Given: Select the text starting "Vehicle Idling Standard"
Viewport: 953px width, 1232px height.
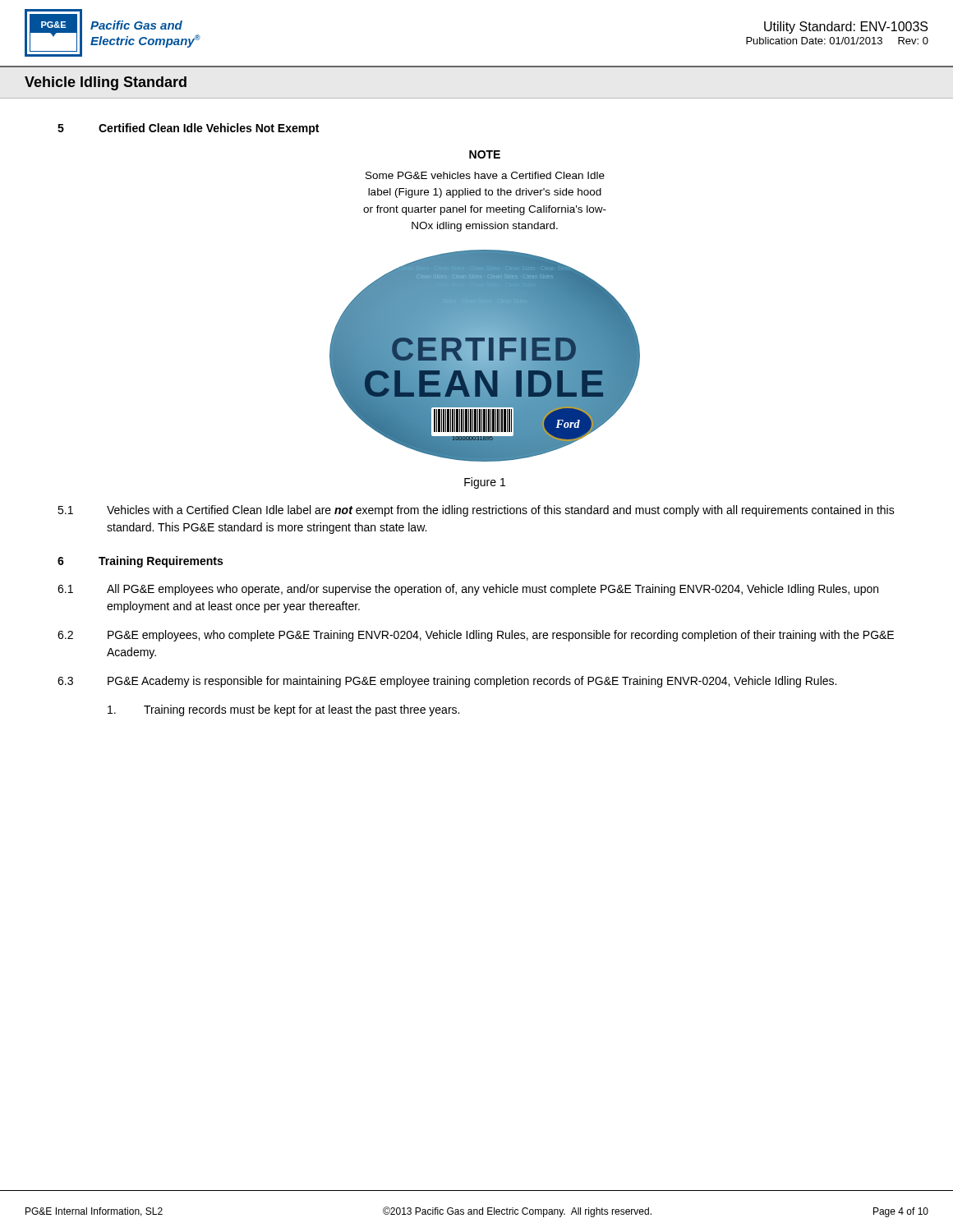Looking at the screenshot, I should pos(106,82).
